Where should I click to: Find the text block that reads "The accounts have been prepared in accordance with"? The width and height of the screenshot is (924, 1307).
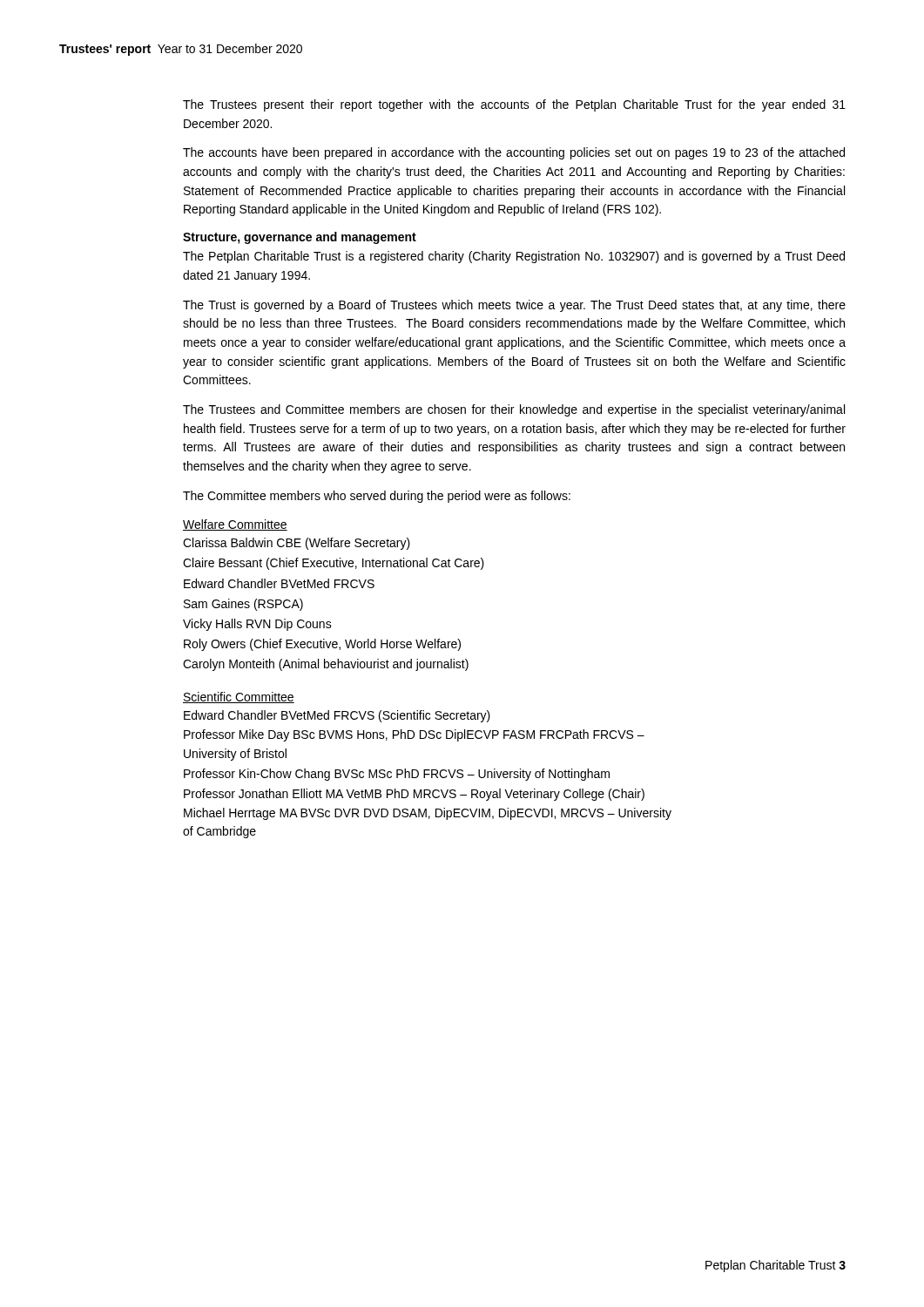pyautogui.click(x=514, y=182)
